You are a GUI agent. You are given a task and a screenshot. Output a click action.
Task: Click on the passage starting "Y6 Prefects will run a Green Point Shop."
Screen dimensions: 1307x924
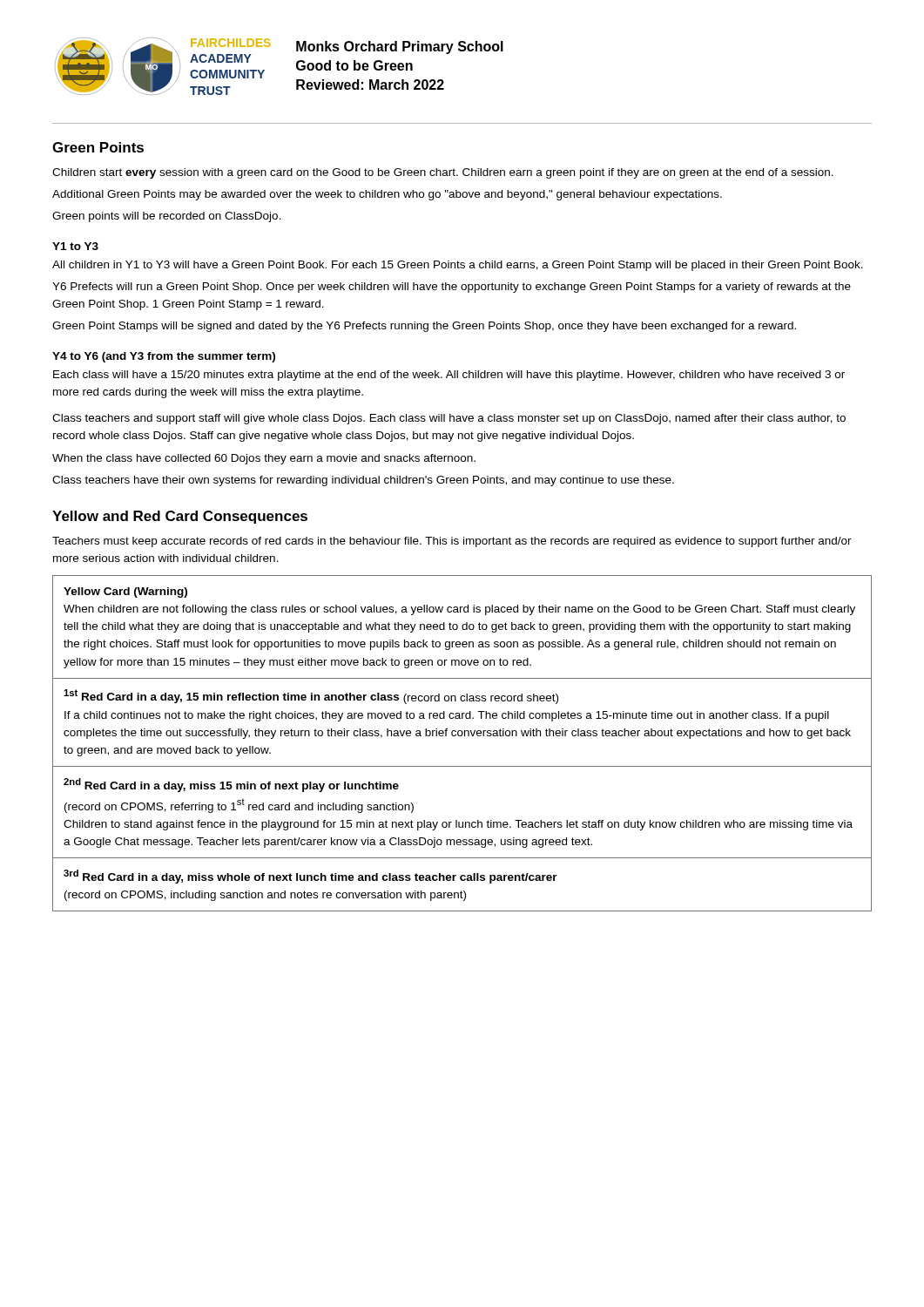pos(452,295)
